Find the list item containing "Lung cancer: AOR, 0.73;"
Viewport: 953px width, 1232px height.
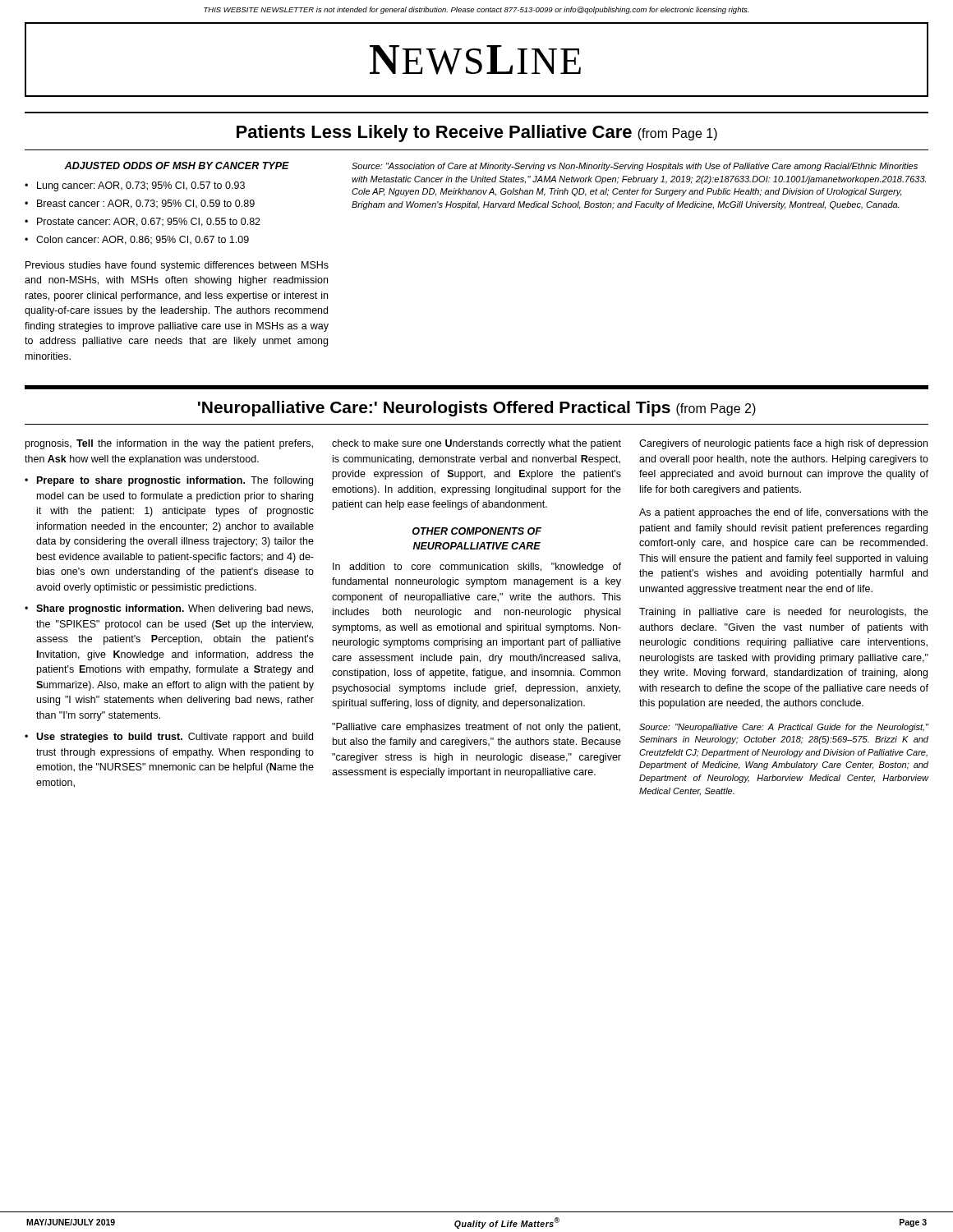coord(141,186)
